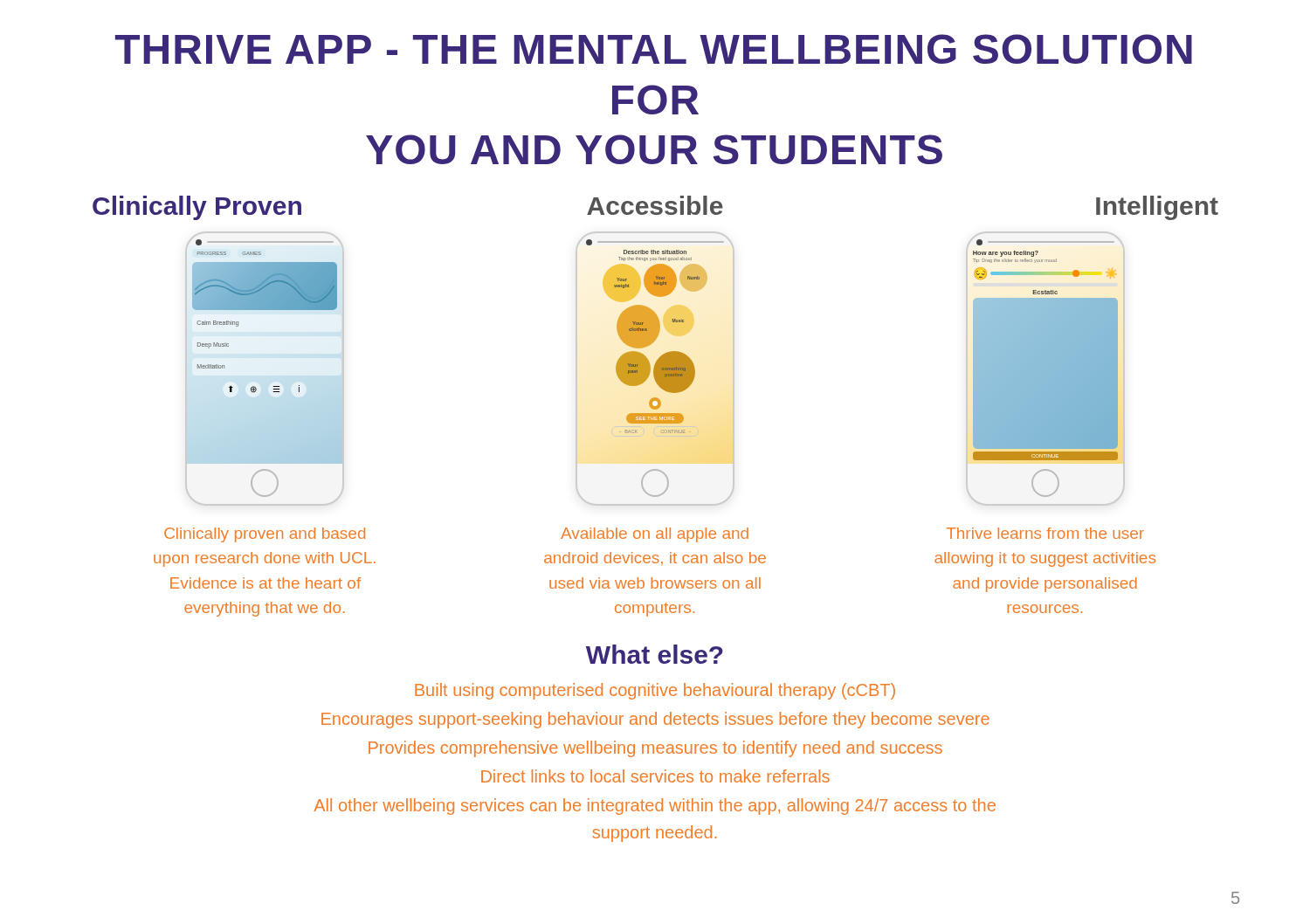Select the text block starting "Built using computerised cognitive behavioural therapy (cCBT)"

pyautogui.click(x=655, y=690)
